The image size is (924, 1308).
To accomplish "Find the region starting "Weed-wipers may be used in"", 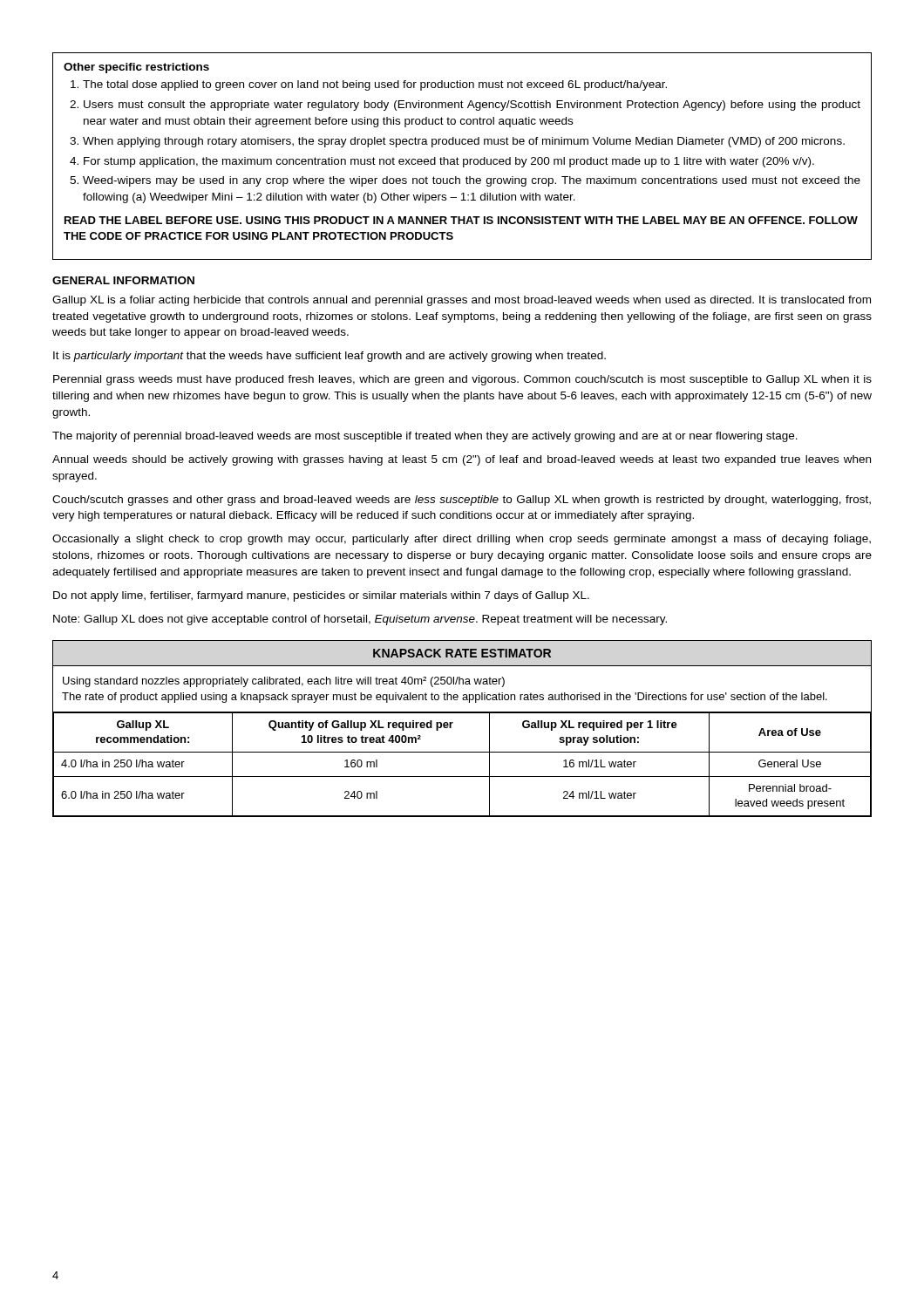I will [x=472, y=189].
